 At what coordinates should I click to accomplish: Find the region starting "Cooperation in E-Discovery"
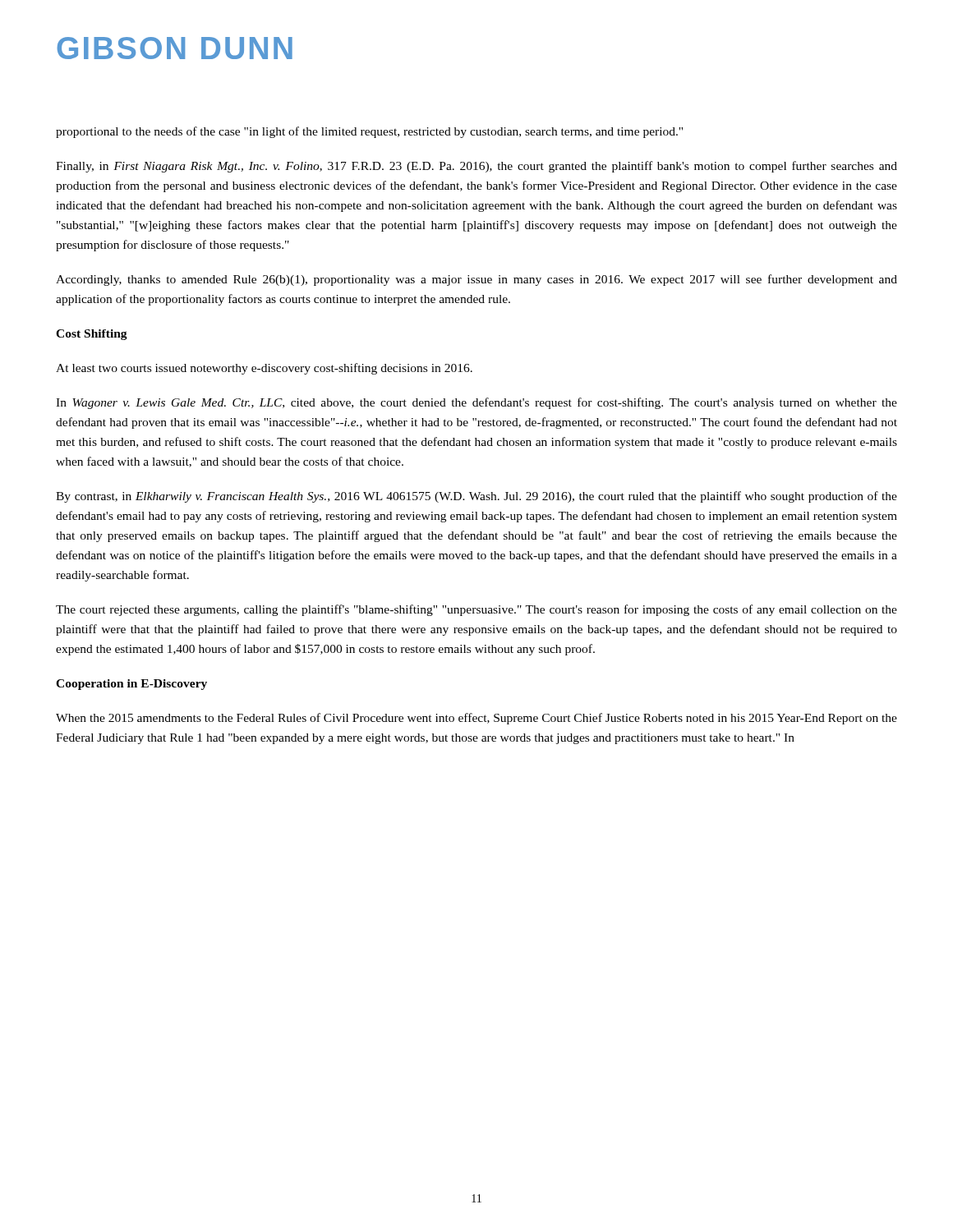[131, 685]
